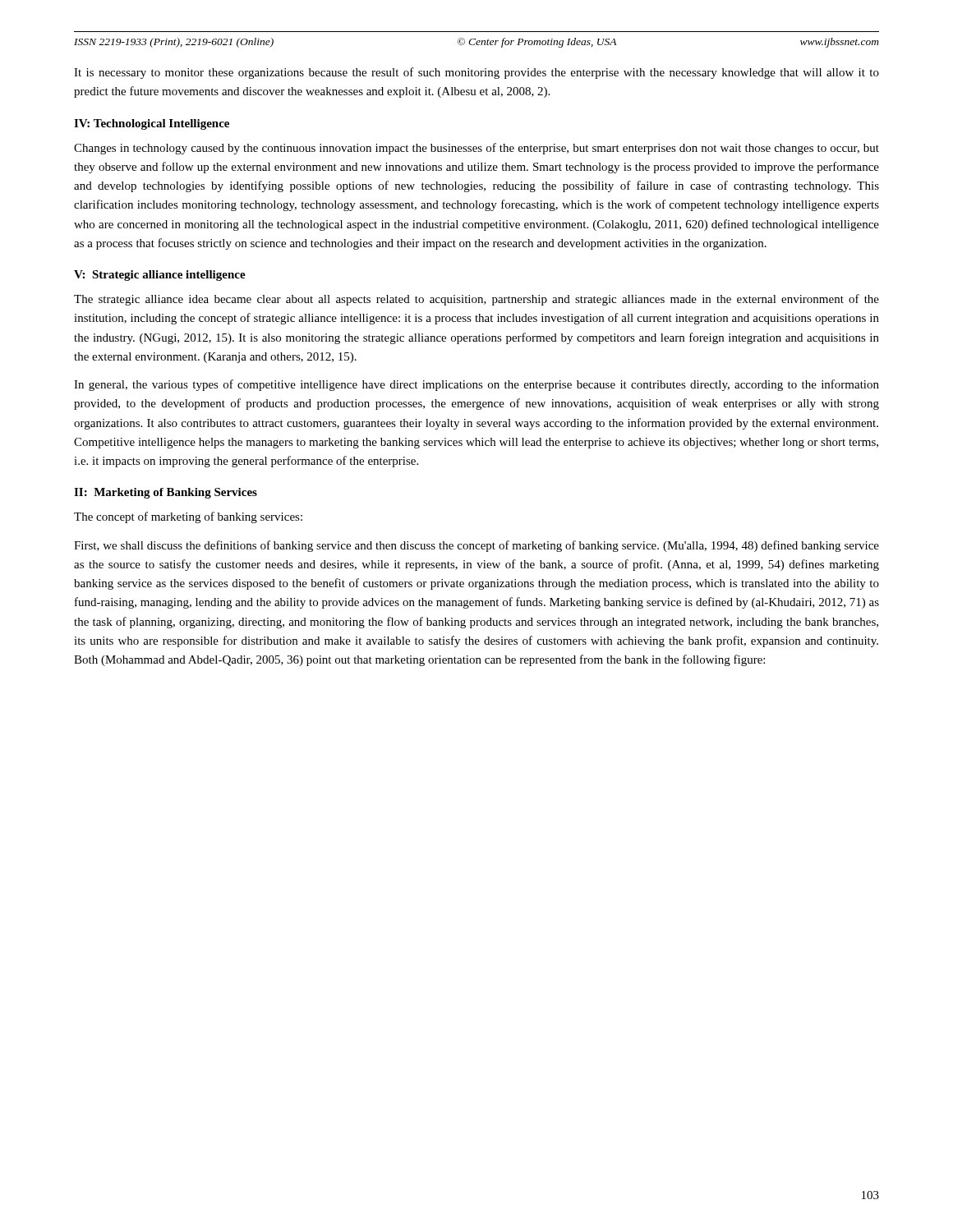The width and height of the screenshot is (953, 1232).
Task: Locate the element starting "In general, the various types"
Action: click(476, 423)
